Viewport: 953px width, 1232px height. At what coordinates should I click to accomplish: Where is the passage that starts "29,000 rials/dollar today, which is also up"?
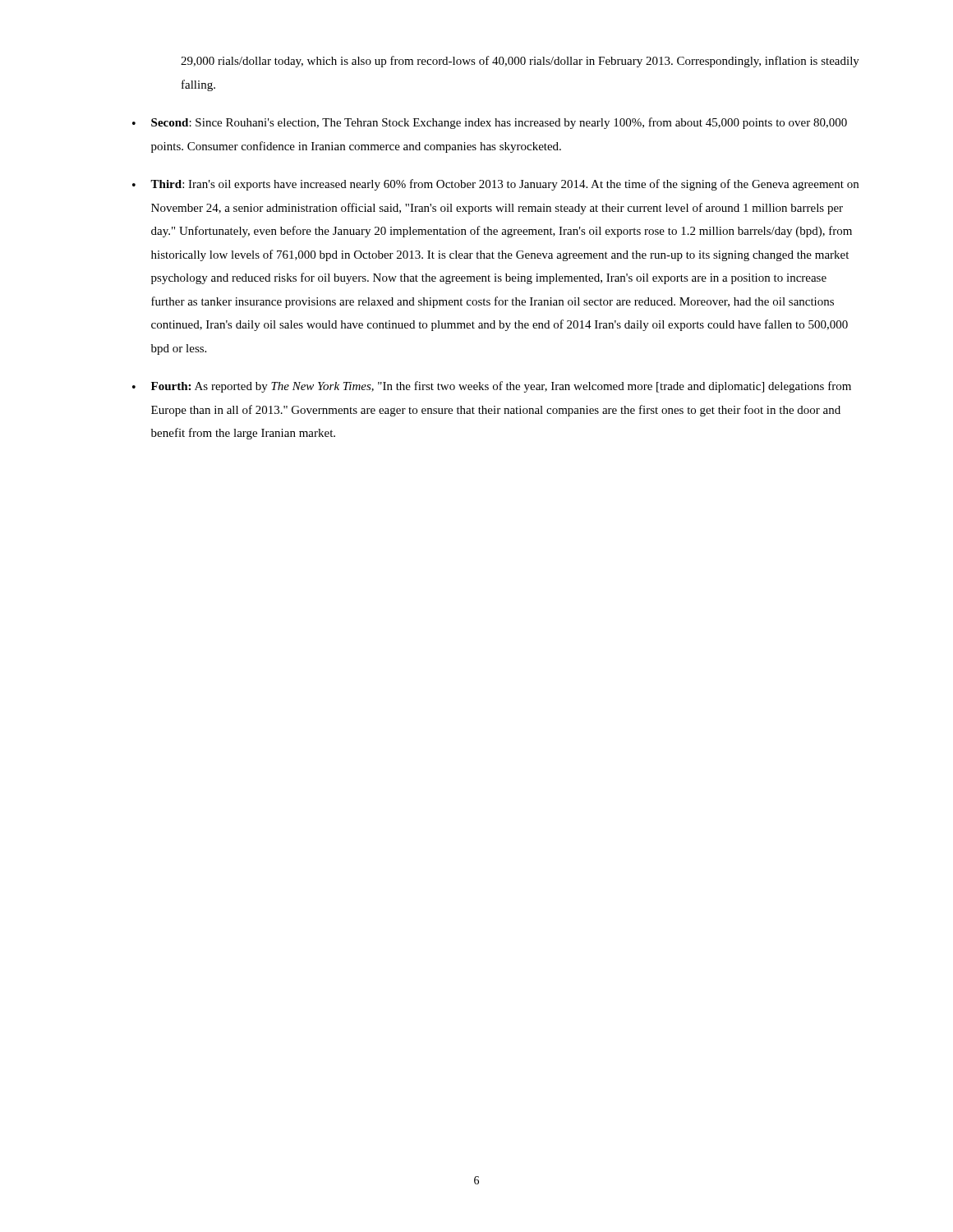(520, 73)
